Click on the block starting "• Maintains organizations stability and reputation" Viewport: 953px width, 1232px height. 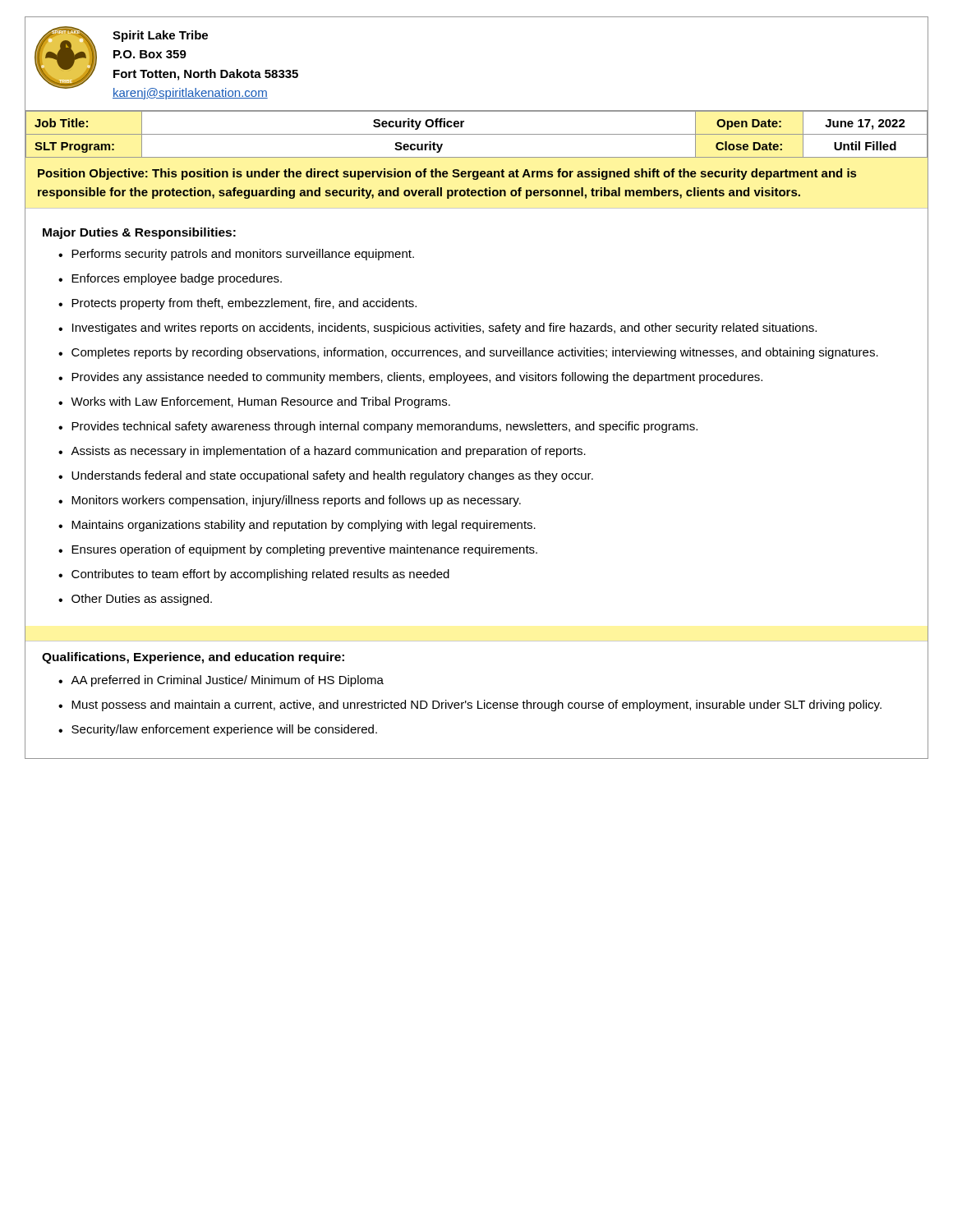tap(485, 526)
